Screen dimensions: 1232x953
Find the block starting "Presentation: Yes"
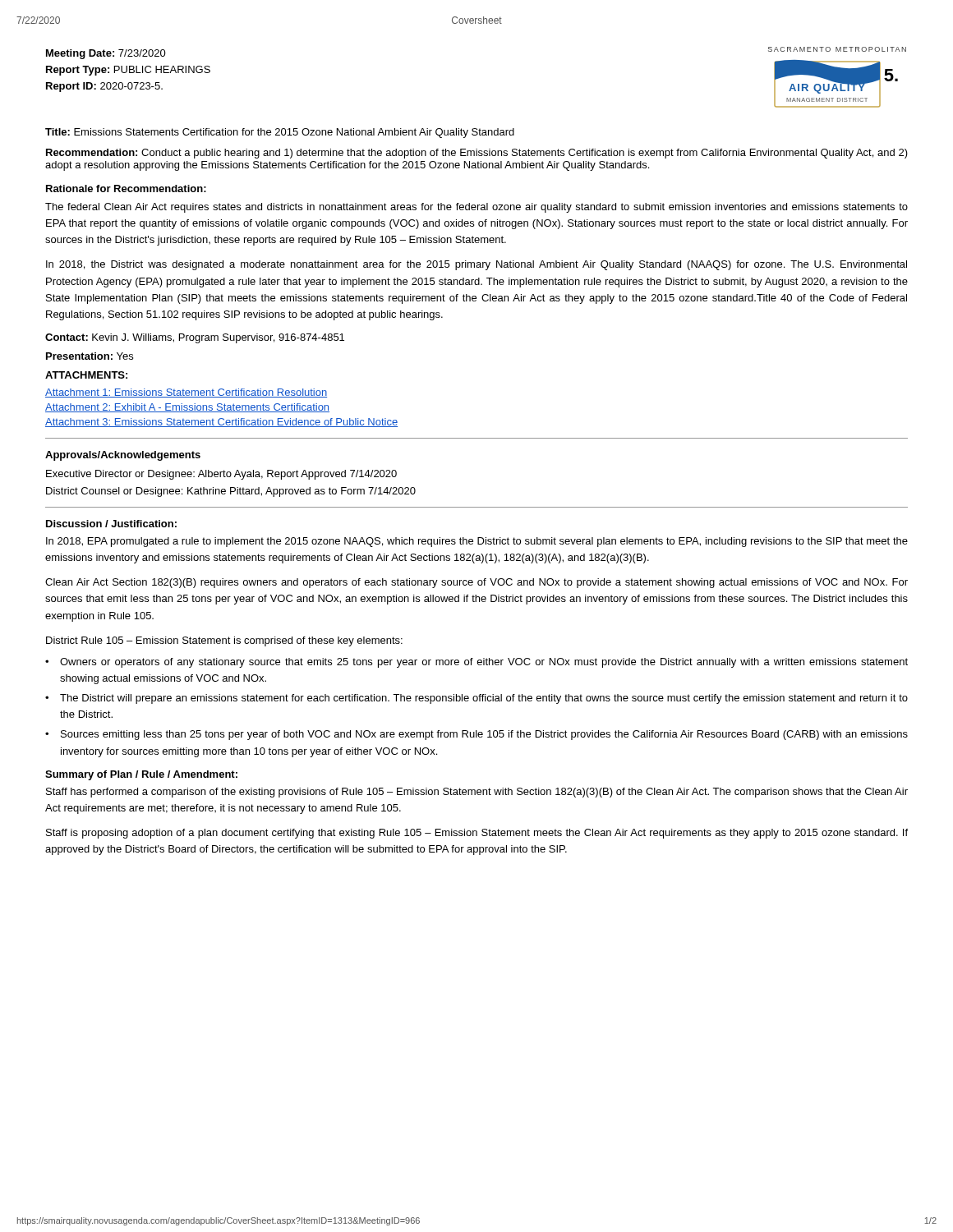coord(89,356)
